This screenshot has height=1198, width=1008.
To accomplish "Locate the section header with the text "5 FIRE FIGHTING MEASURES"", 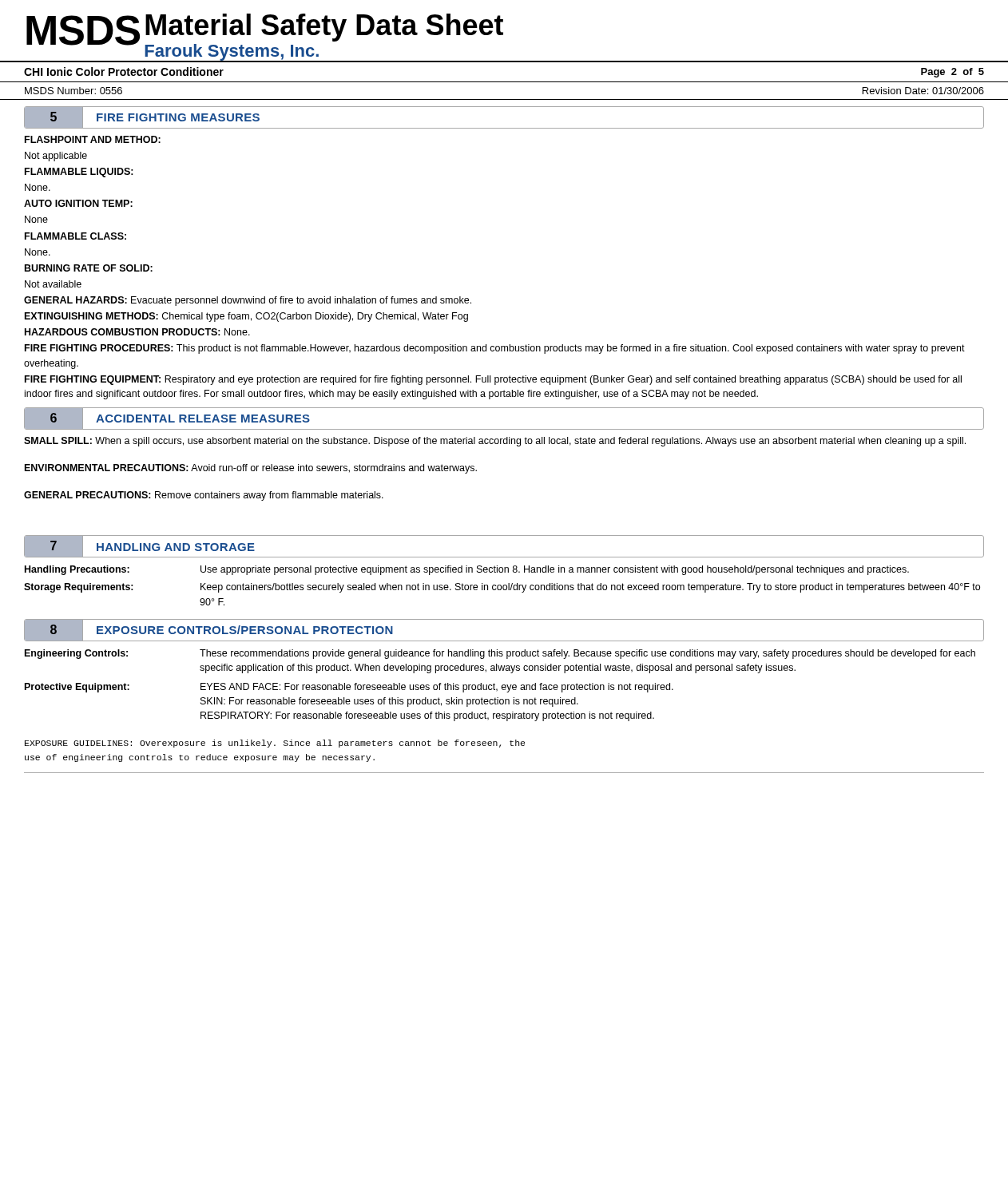I will tap(149, 117).
